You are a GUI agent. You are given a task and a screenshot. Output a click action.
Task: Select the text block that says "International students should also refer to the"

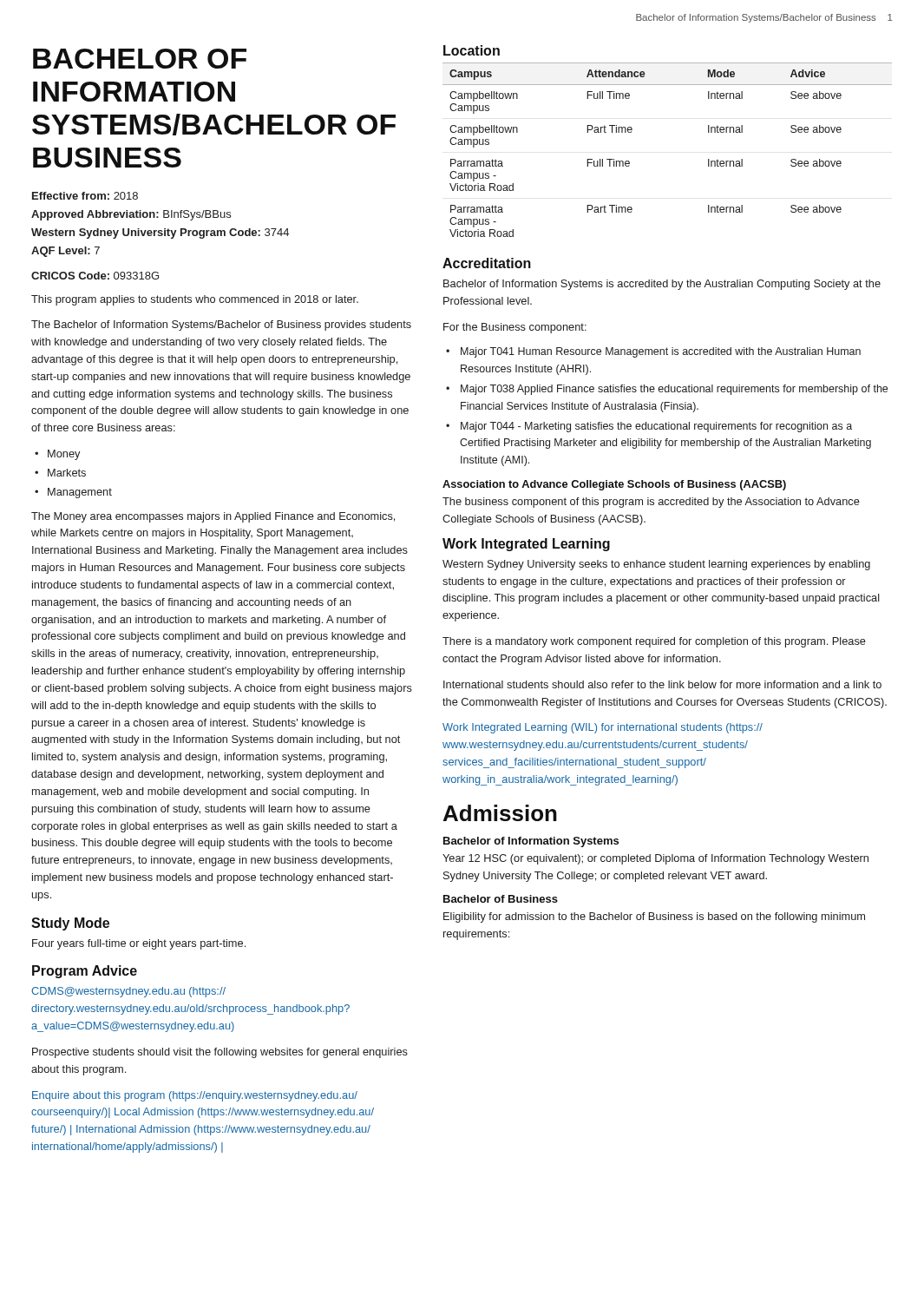coord(665,693)
